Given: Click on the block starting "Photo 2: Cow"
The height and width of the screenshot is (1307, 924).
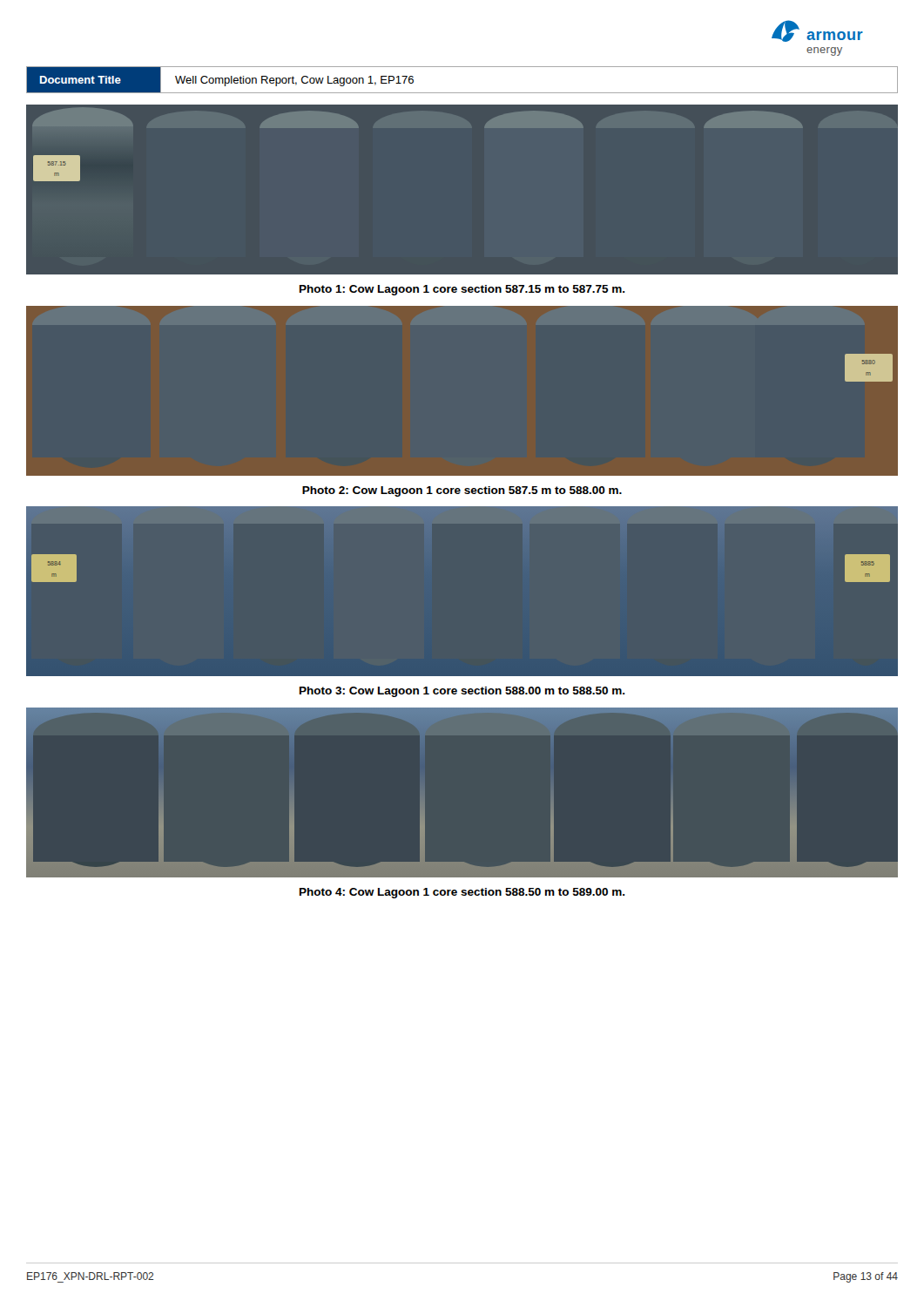Looking at the screenshot, I should tap(462, 490).
